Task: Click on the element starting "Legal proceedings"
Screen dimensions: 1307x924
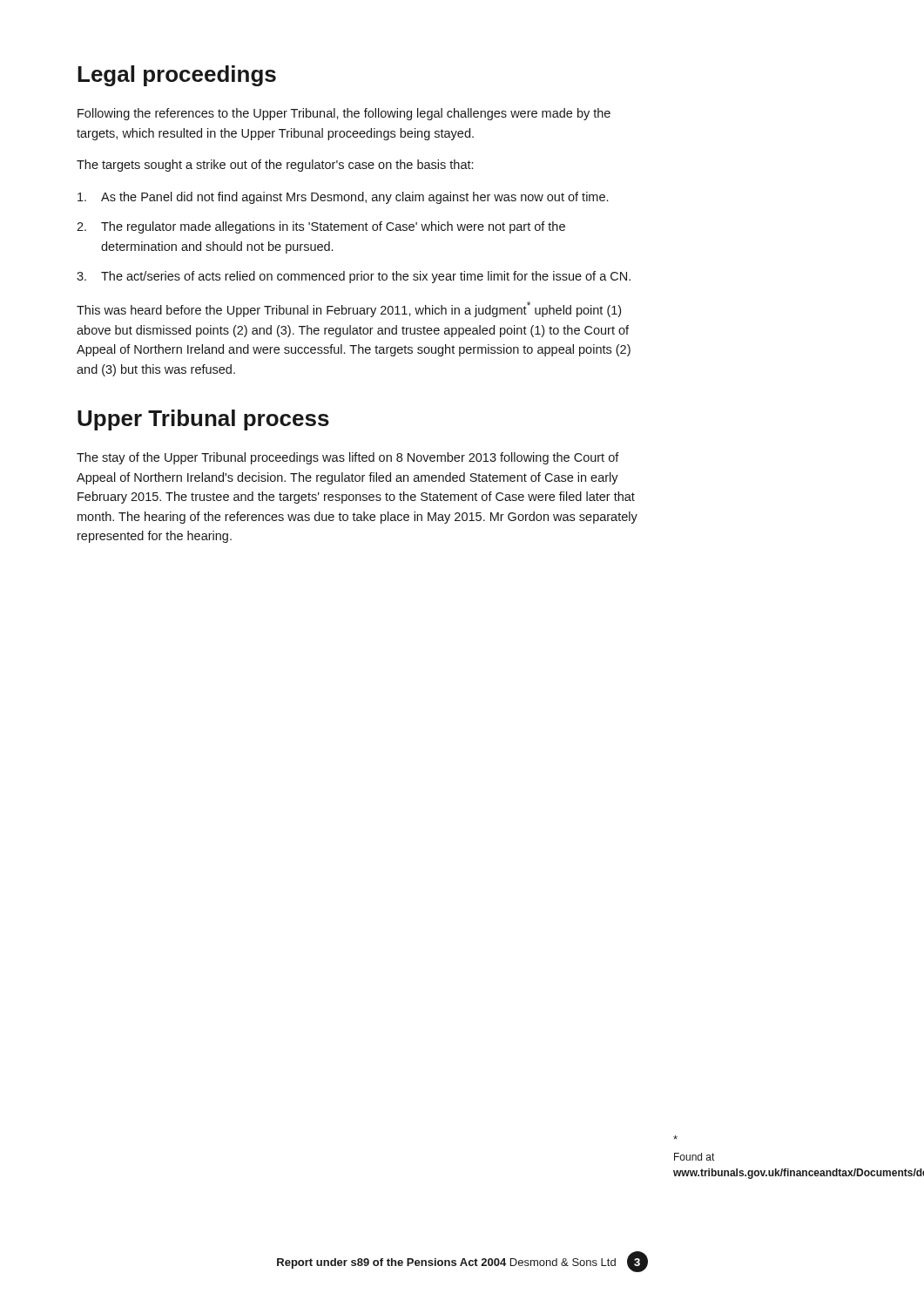Action: click(x=177, y=76)
